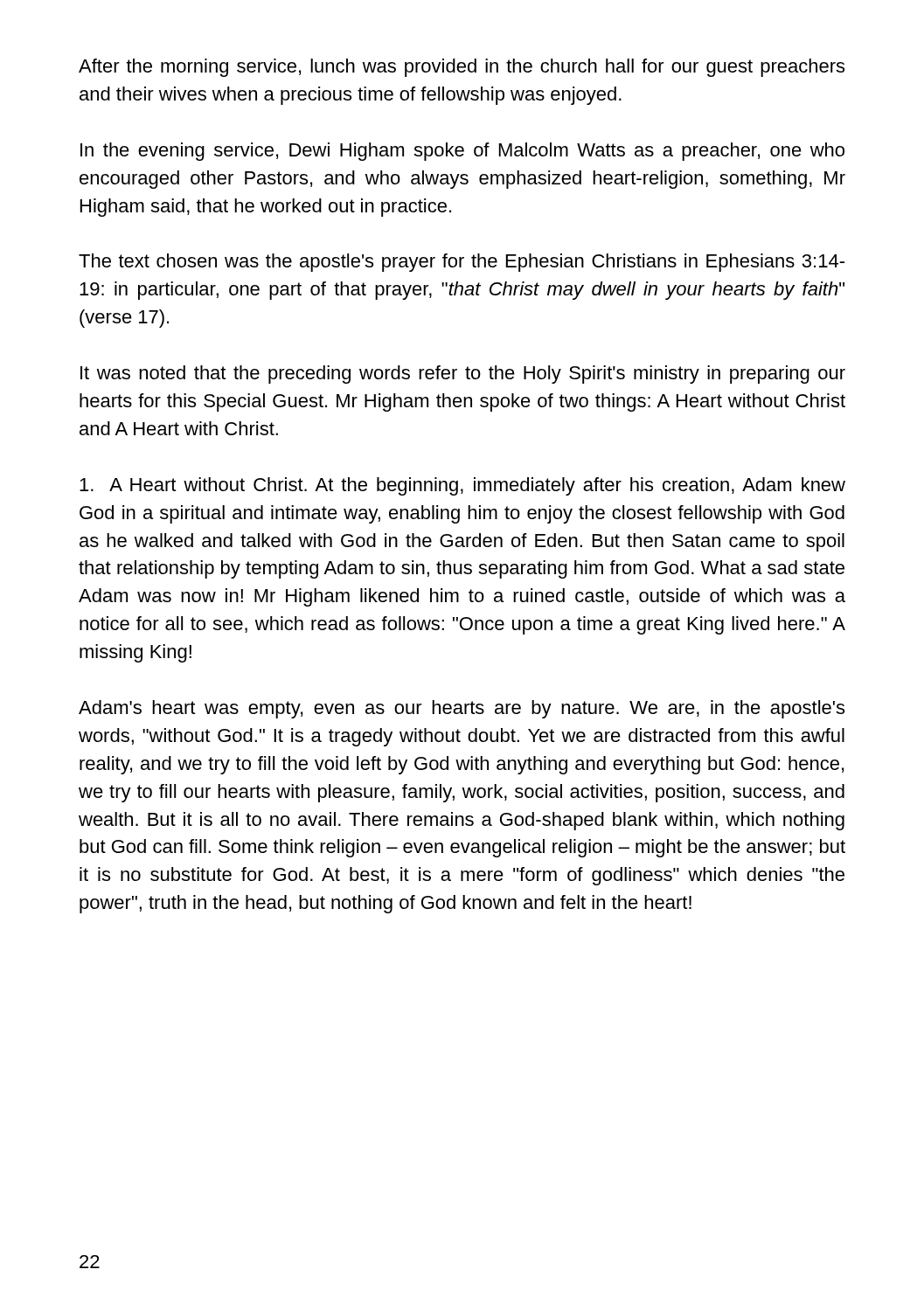The image size is (924, 1311).
Task: Locate the text block containing "Adam's heart was empty, even as our hearts"
Action: click(462, 805)
